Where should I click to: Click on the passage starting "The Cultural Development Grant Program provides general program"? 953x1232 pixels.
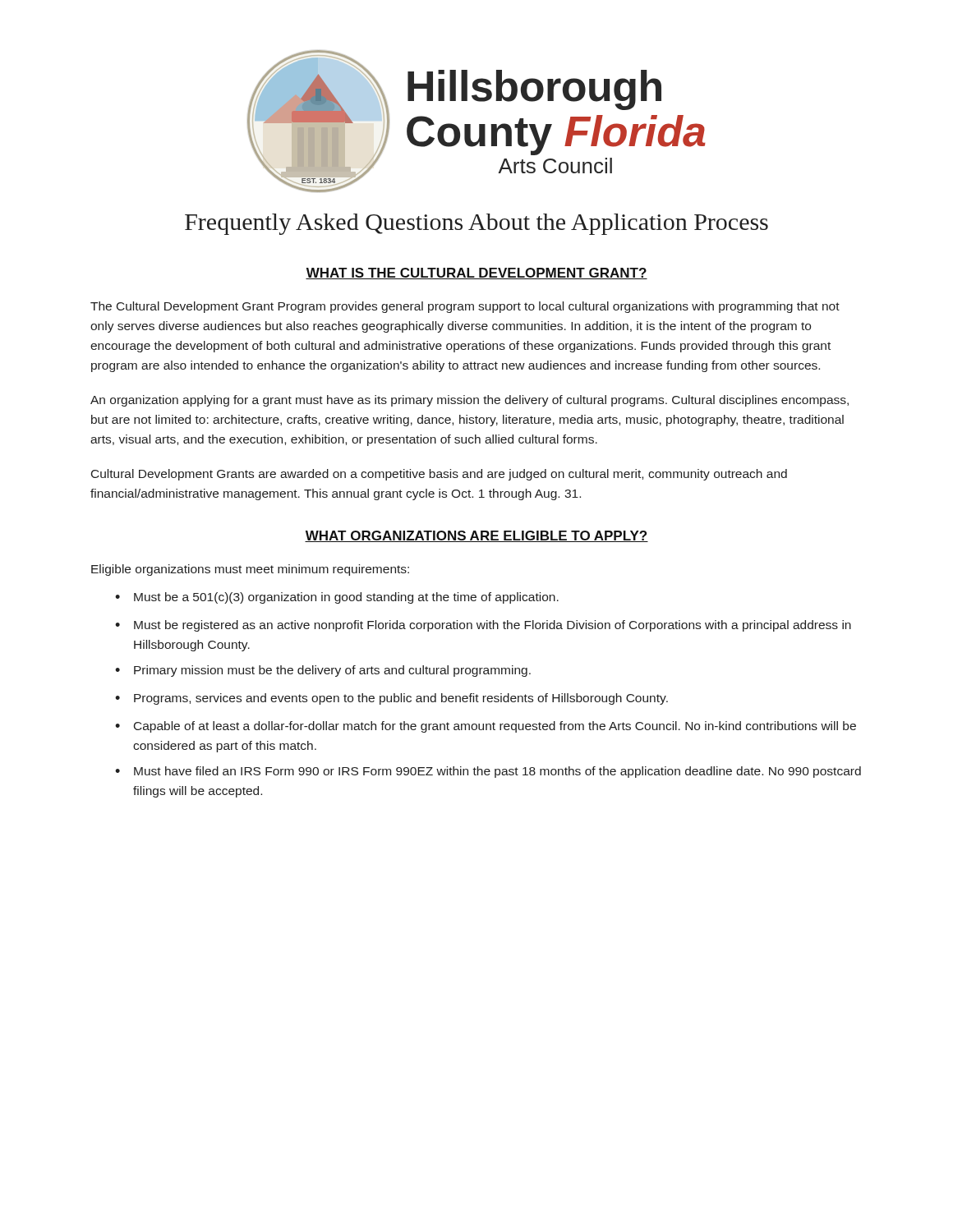point(465,336)
